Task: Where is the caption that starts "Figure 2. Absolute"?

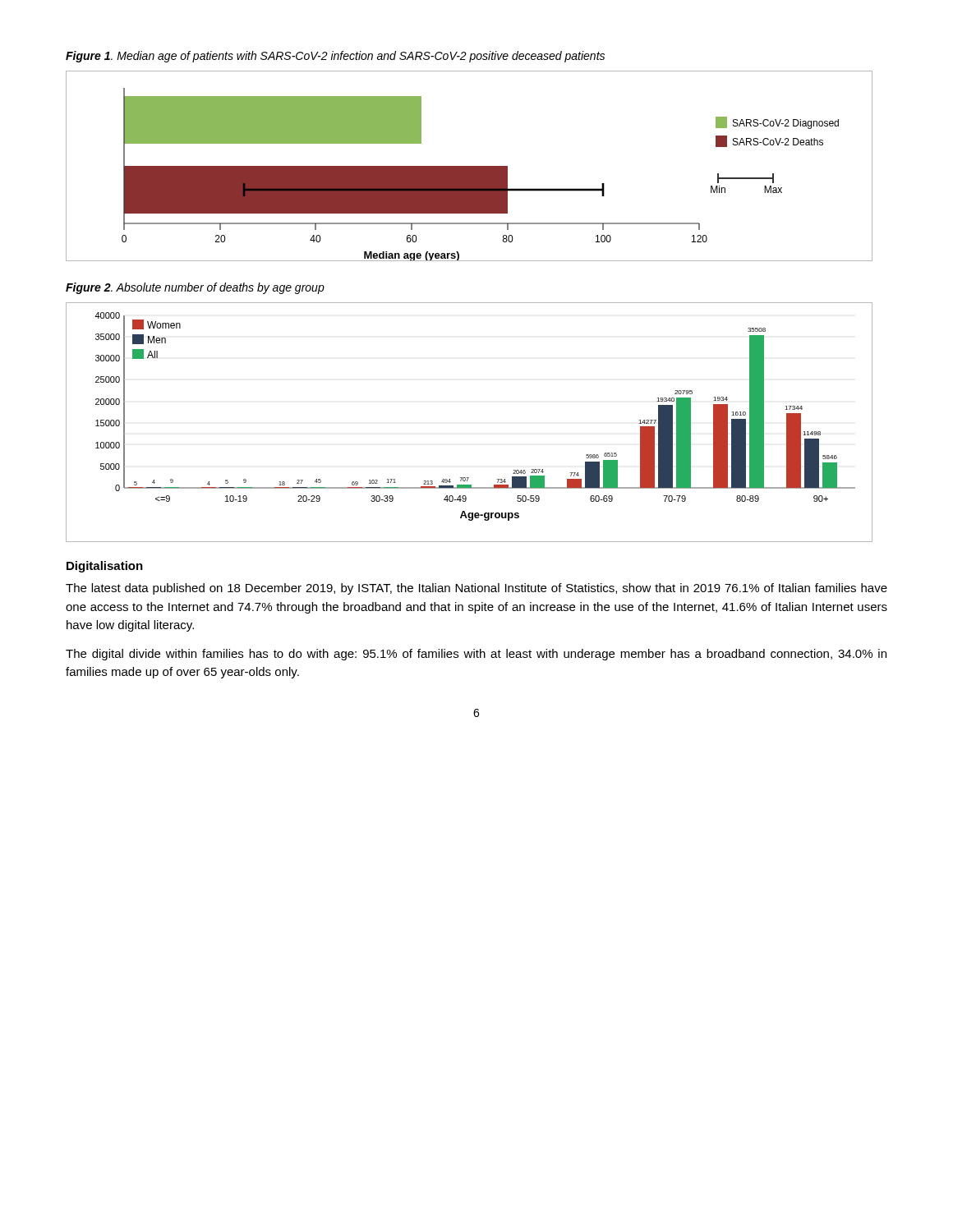Action: click(195, 287)
